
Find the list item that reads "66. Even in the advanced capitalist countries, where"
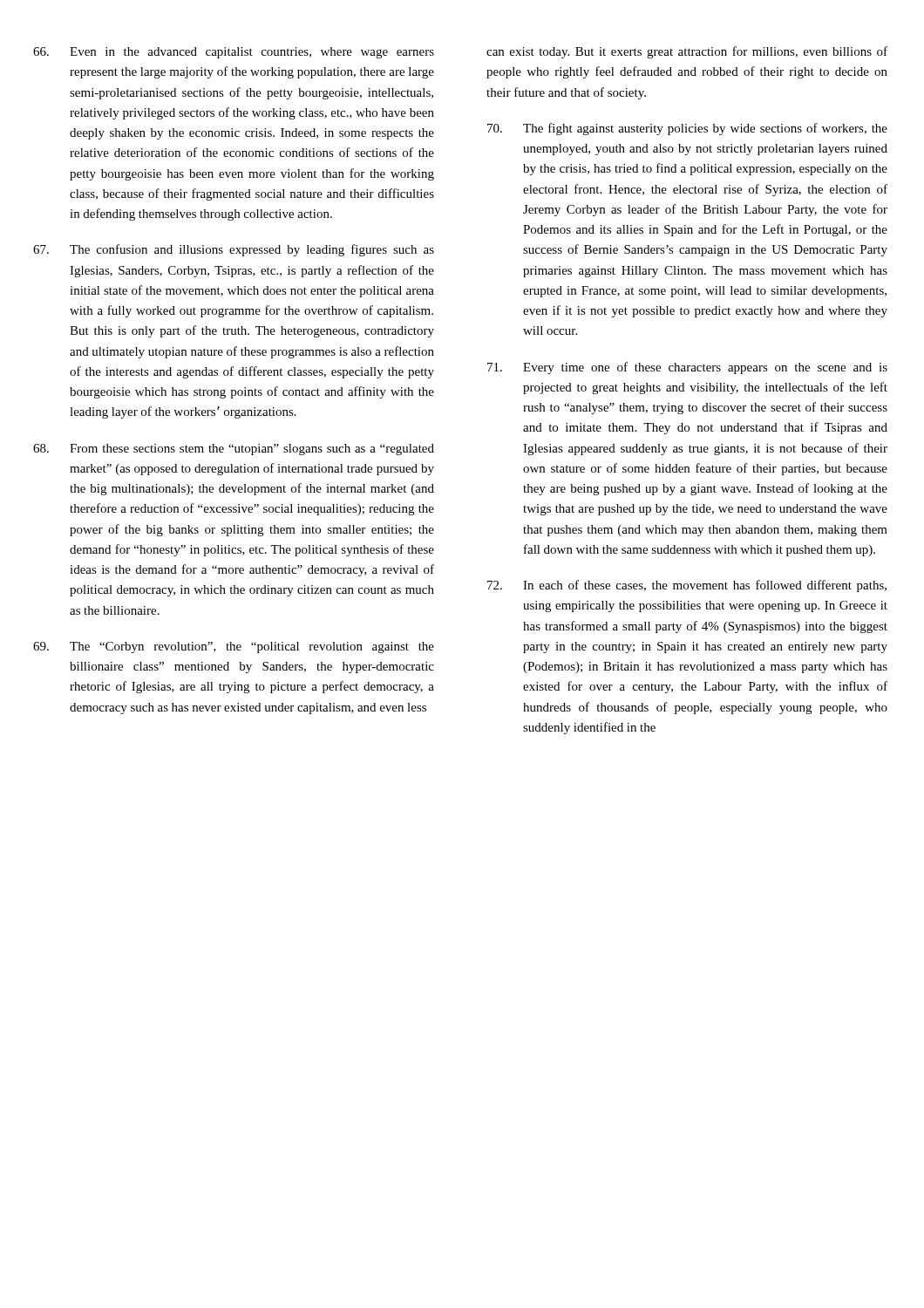pos(234,133)
